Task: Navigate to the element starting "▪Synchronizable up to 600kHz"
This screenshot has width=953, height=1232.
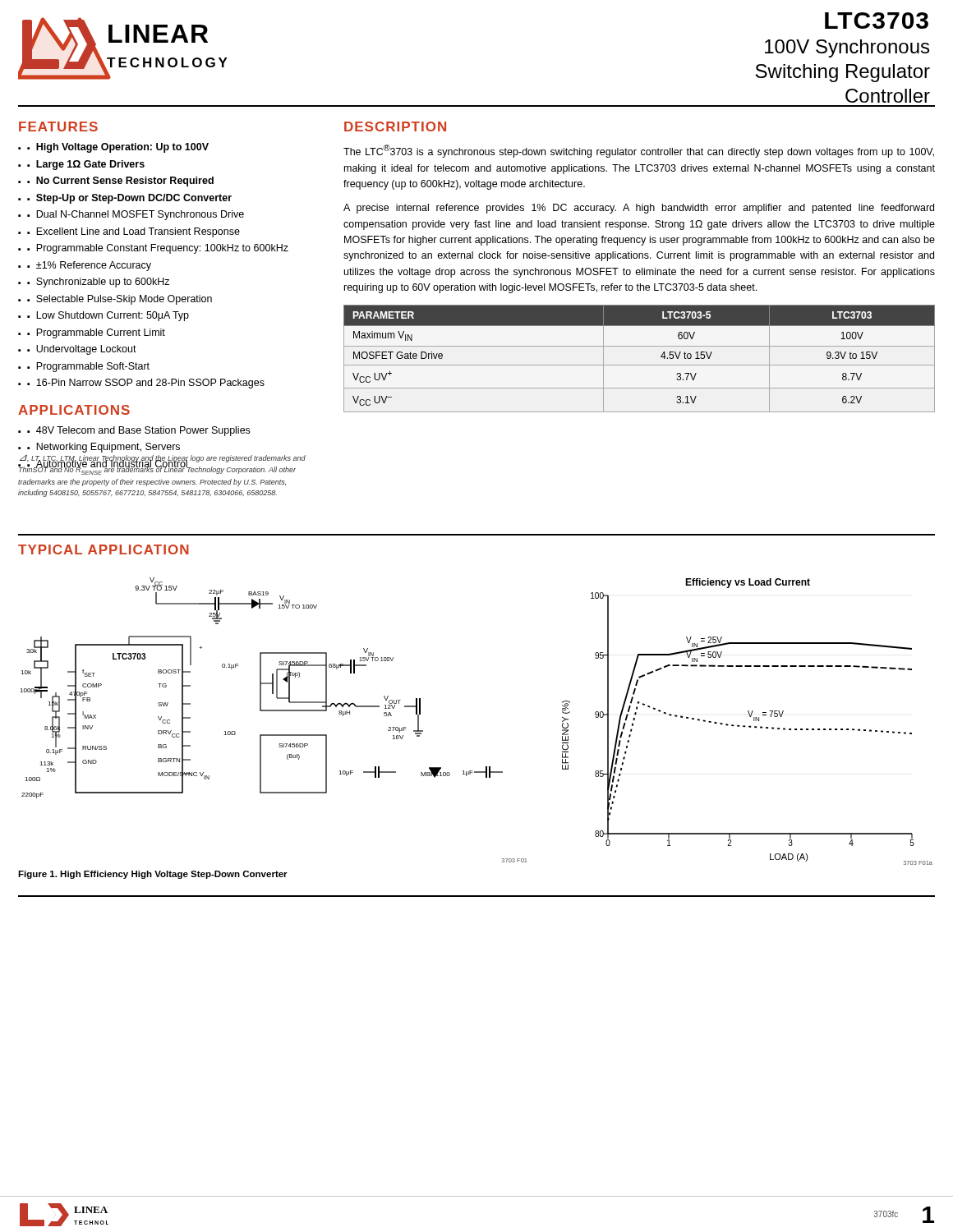Action: 166,282
